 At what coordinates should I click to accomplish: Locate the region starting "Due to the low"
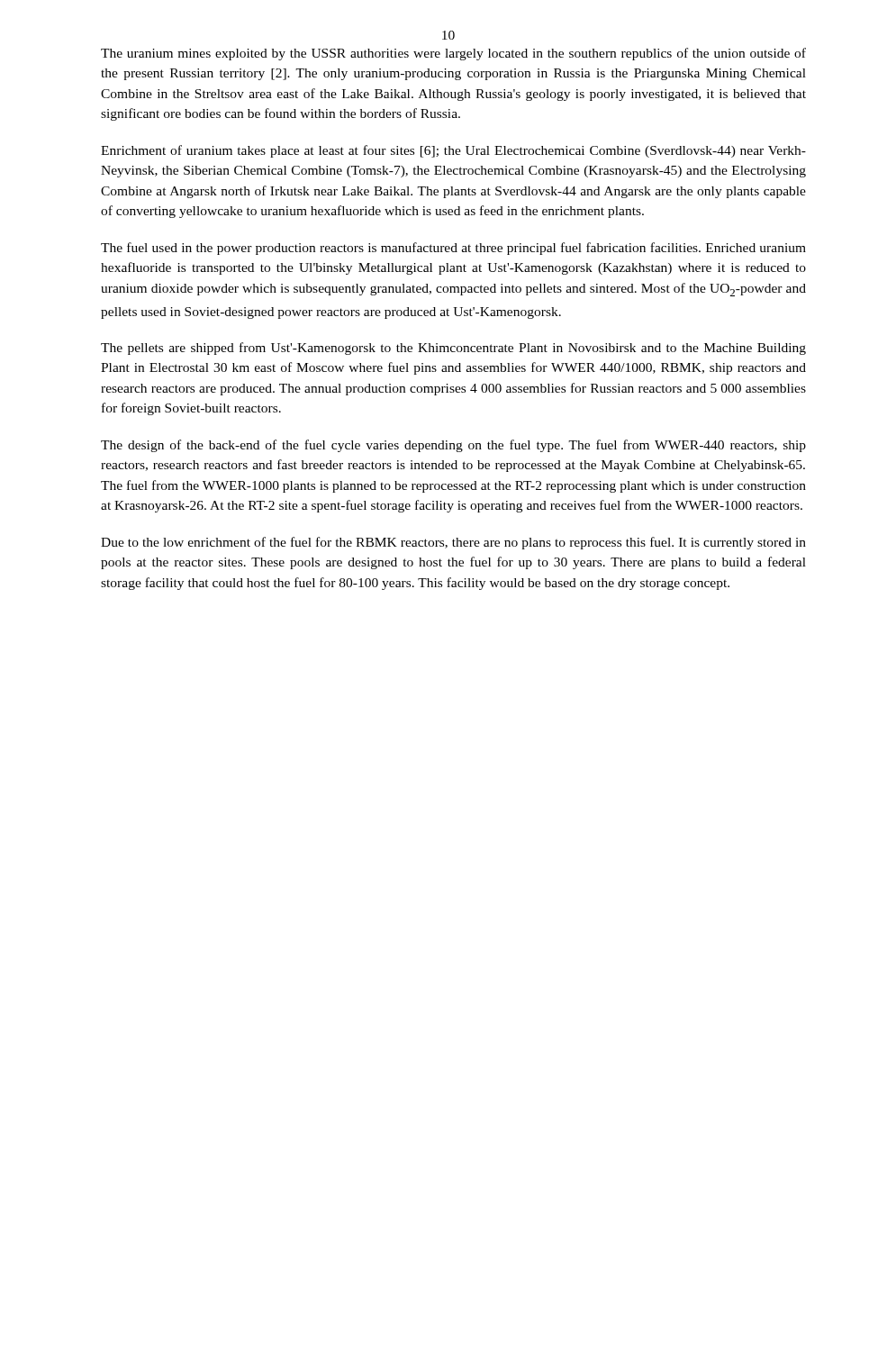pyautogui.click(x=453, y=562)
